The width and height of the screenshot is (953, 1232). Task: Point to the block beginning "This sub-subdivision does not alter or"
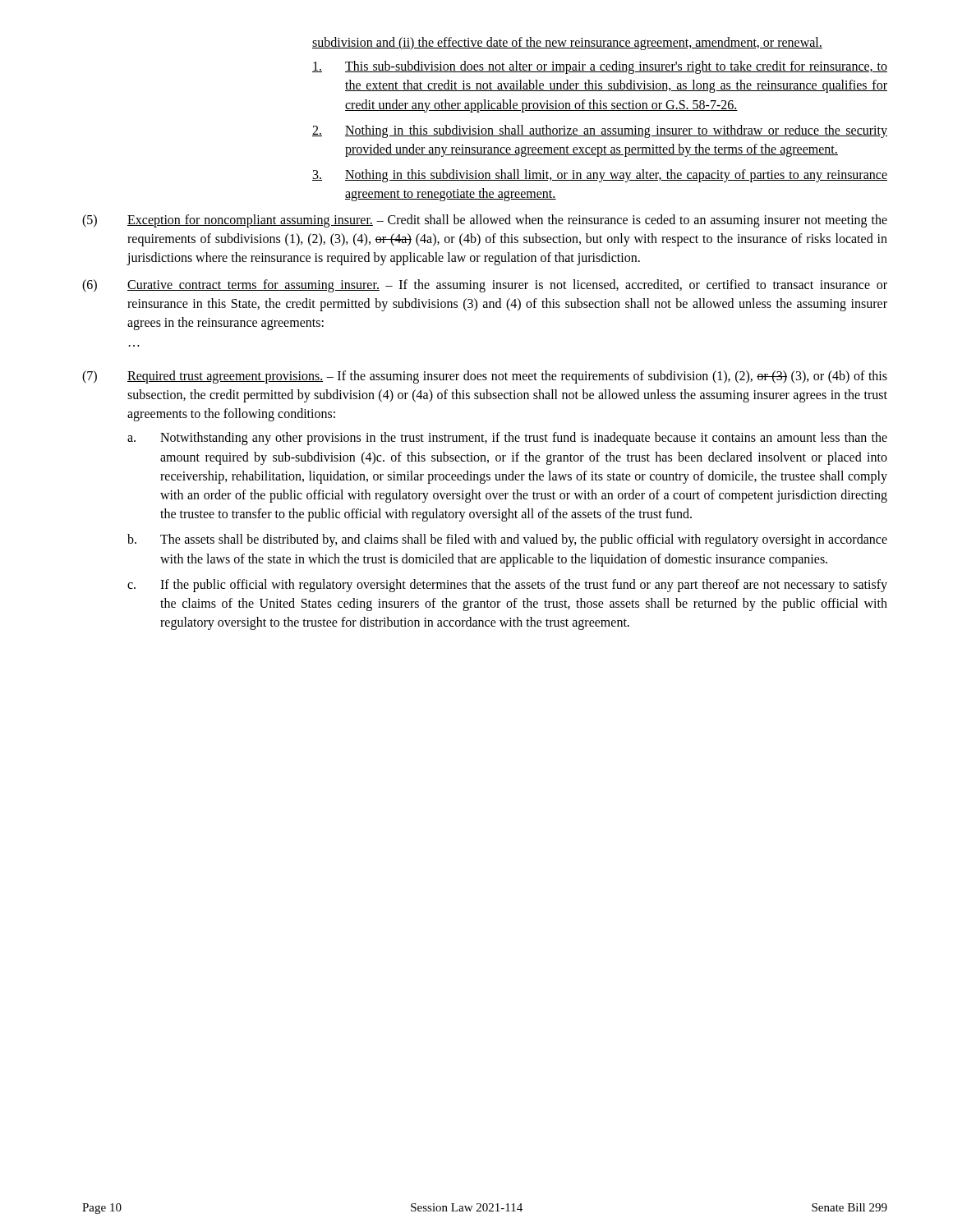600,85
